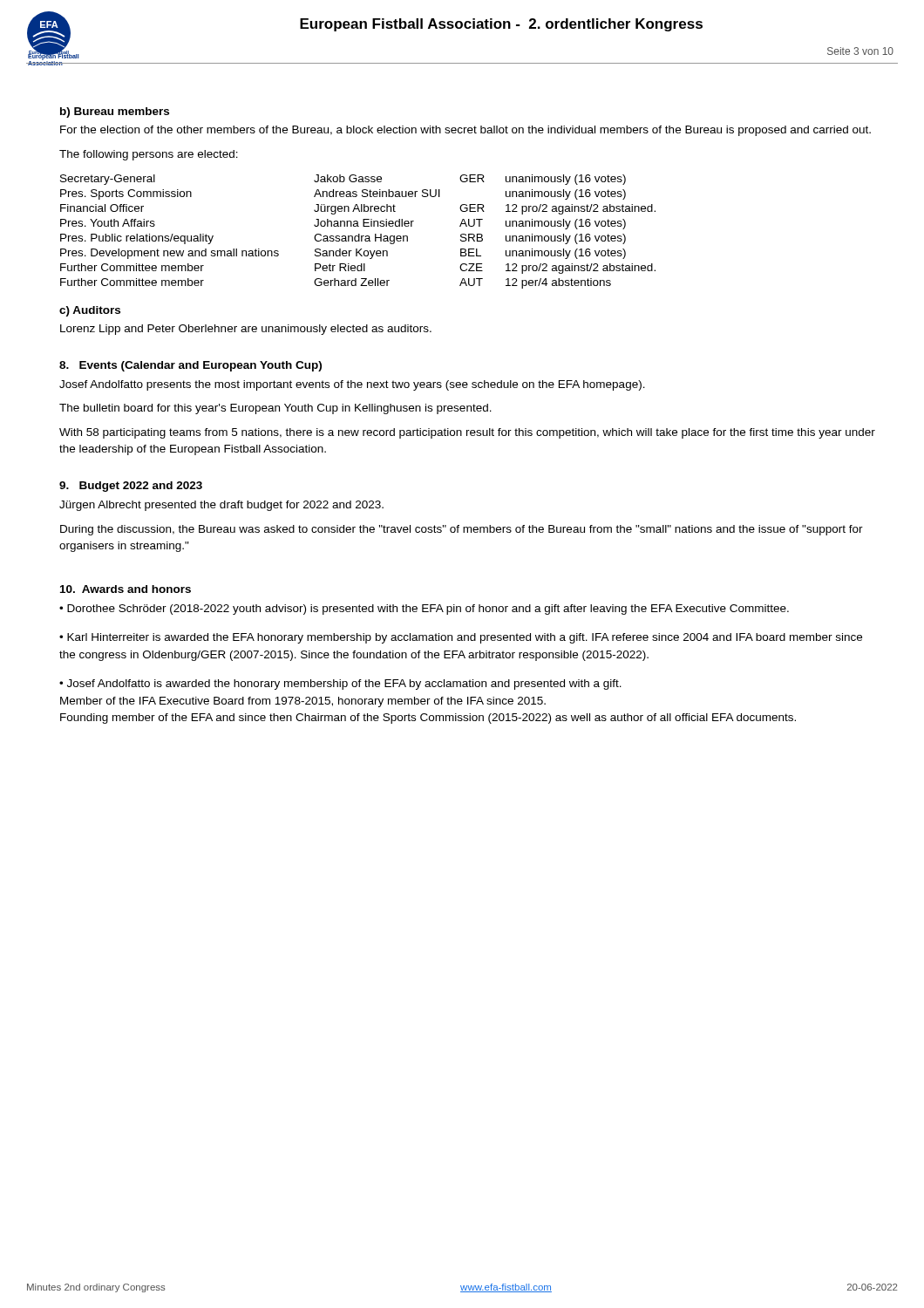The image size is (924, 1308).
Task: Click on the element starting "Jürgen Albrecht presented the draft budget"
Action: [221, 506]
